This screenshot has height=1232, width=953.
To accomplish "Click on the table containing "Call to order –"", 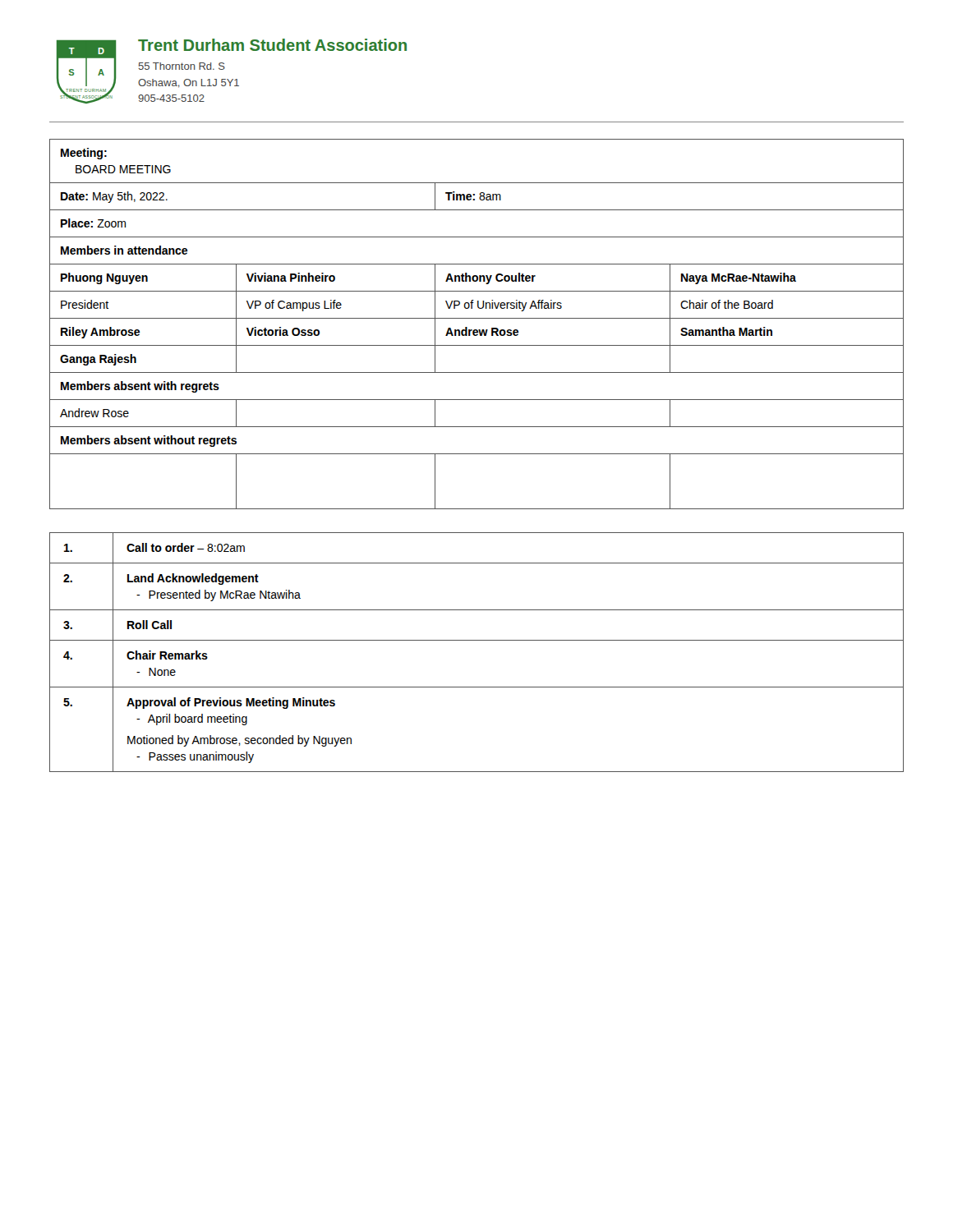I will click(x=476, y=652).
